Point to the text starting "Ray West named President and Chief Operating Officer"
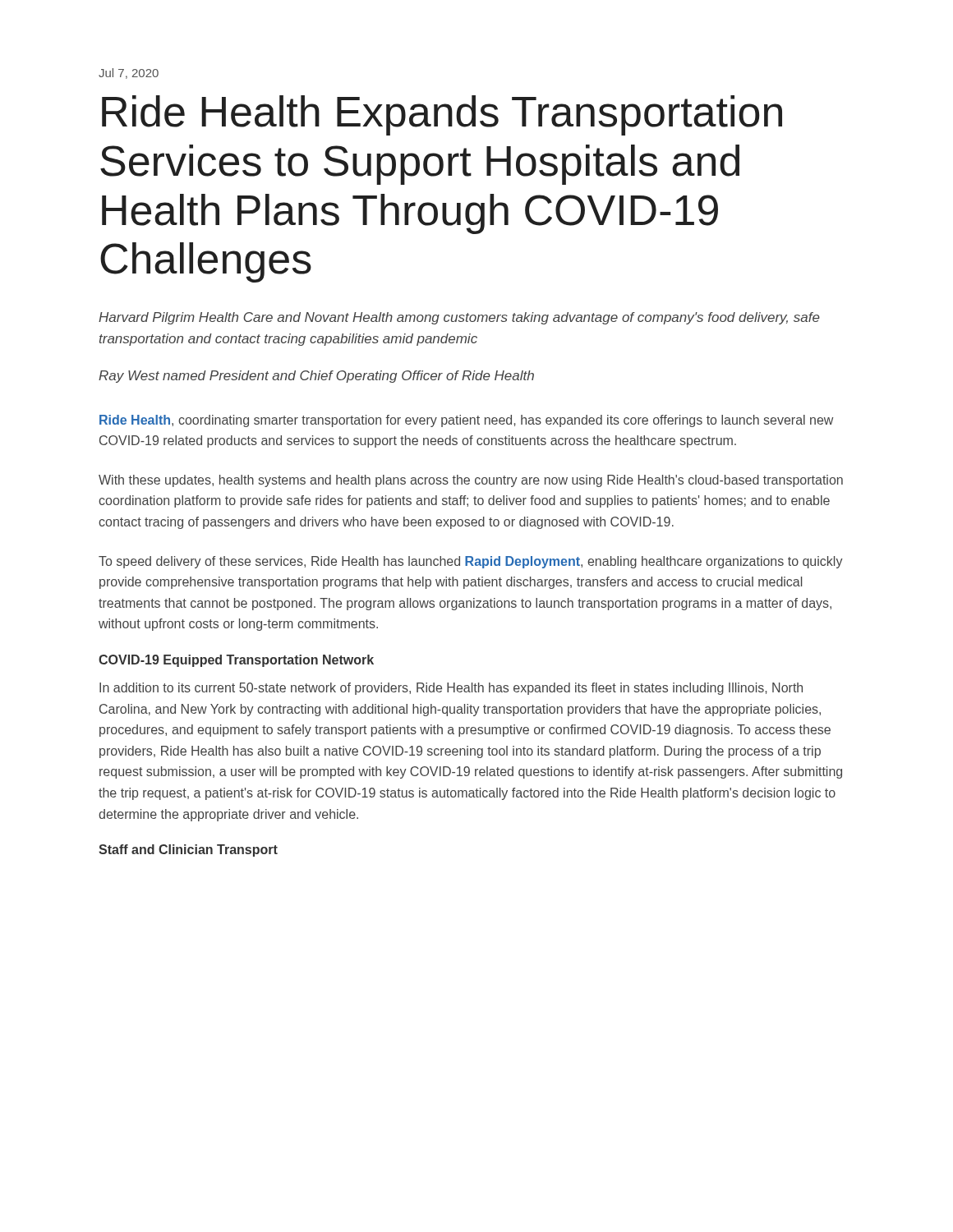Viewport: 953px width, 1232px height. pos(317,376)
